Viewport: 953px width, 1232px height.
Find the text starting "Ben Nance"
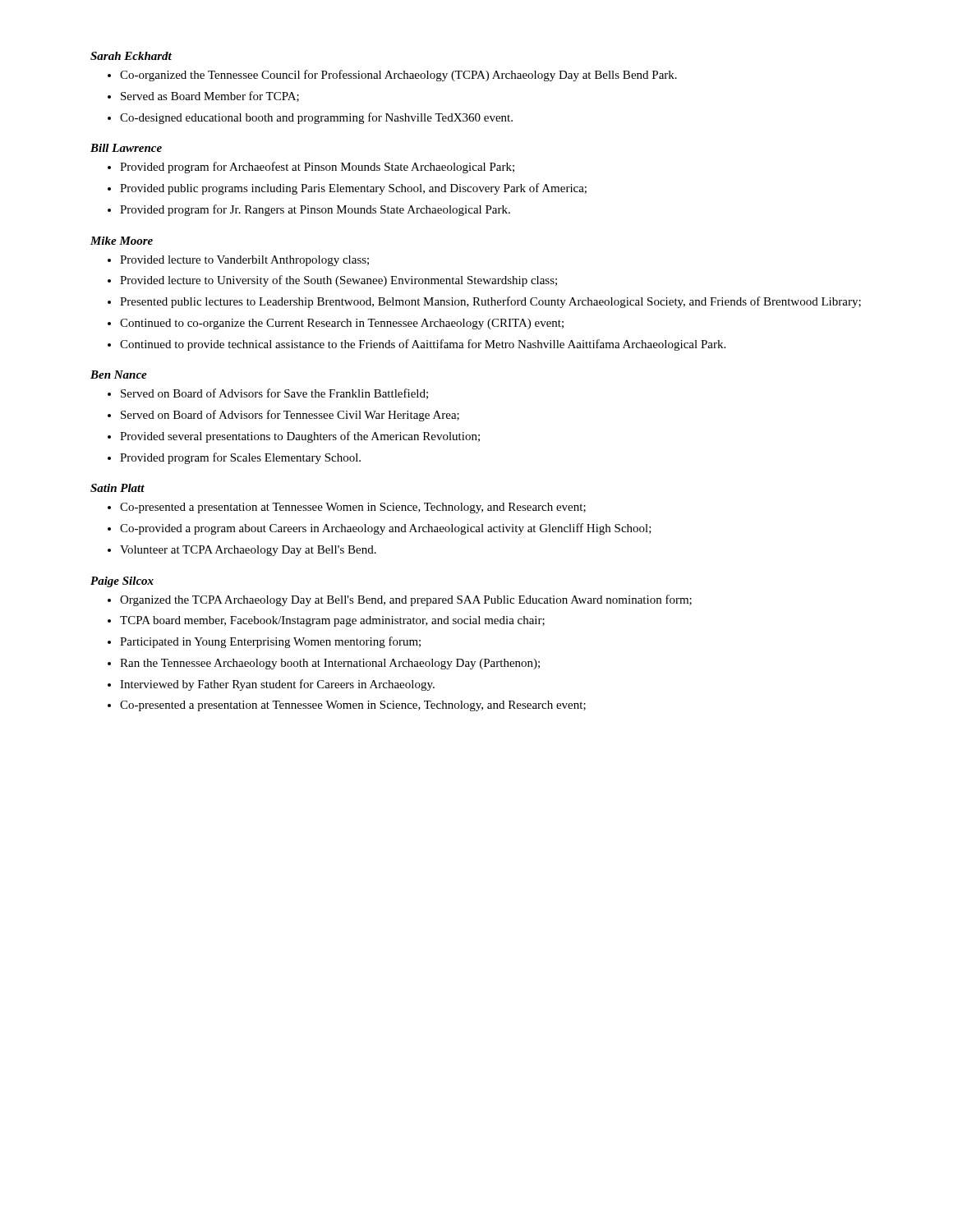[x=119, y=375]
